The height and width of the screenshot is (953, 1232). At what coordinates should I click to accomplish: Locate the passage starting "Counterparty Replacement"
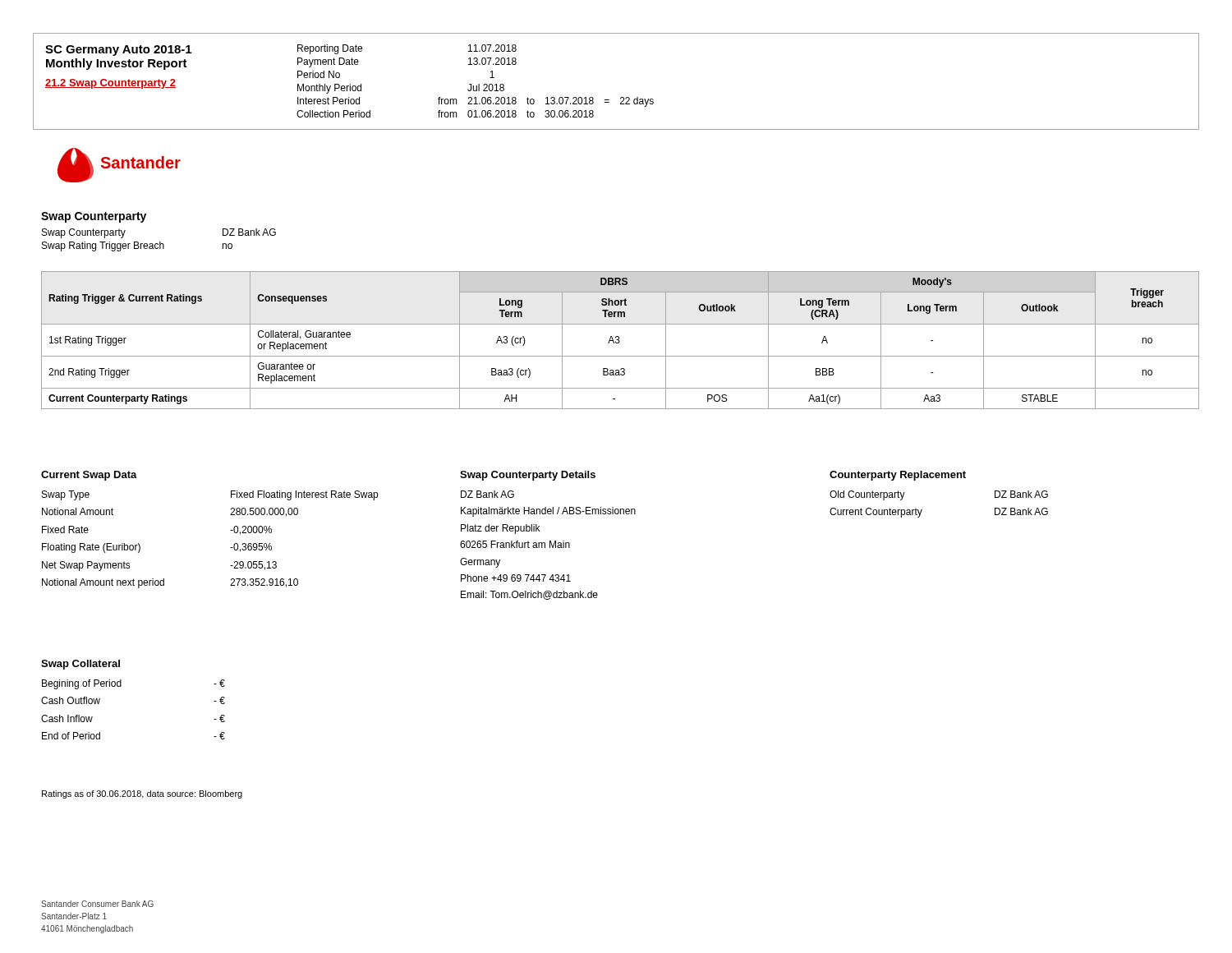tap(898, 474)
